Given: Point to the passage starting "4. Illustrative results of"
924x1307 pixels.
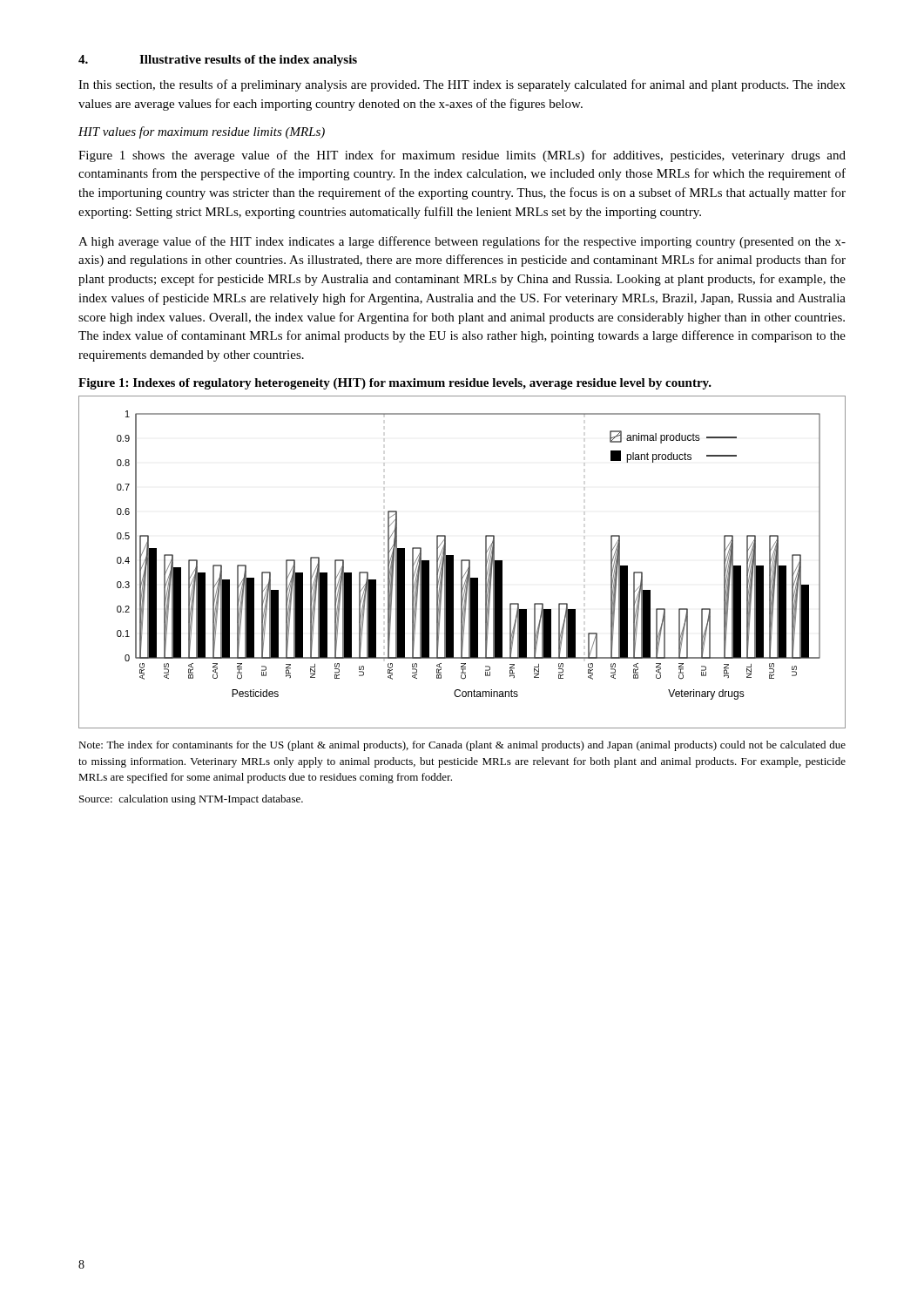Looking at the screenshot, I should (x=218, y=60).
